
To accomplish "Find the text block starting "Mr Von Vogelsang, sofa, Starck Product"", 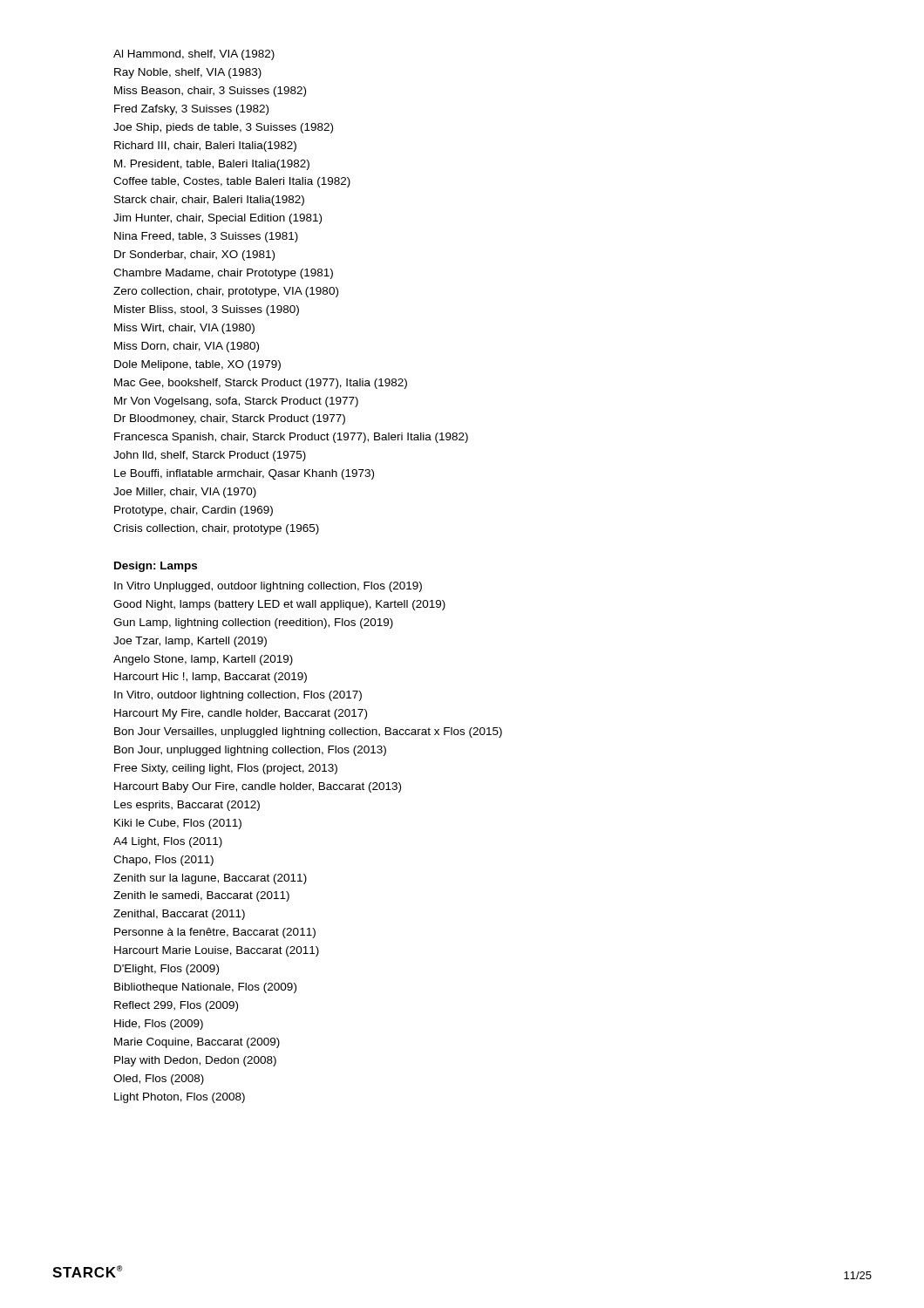I will point(236,400).
